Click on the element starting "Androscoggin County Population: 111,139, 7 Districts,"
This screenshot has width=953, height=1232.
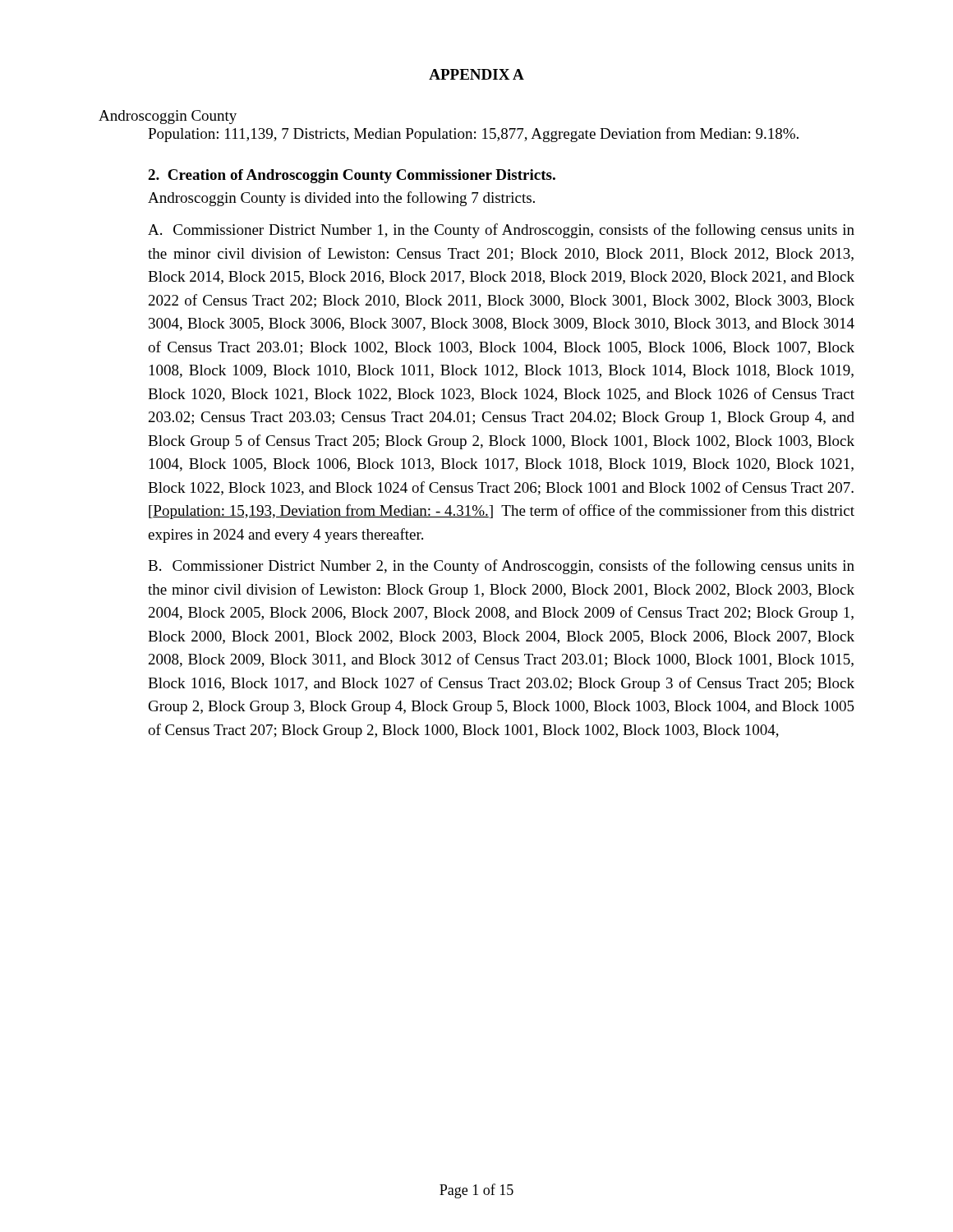point(476,125)
